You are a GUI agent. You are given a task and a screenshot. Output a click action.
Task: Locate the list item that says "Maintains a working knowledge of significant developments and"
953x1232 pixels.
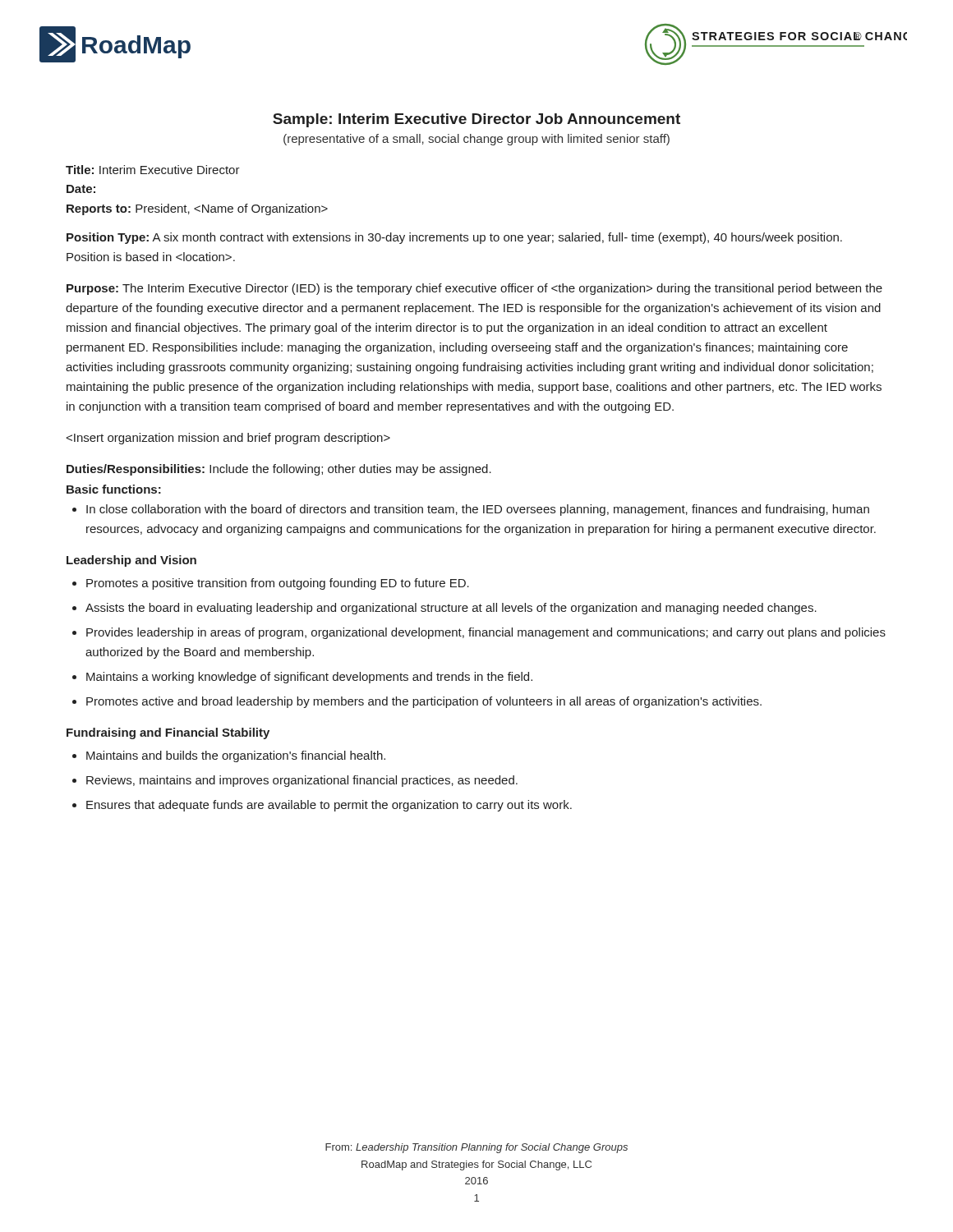click(x=309, y=676)
